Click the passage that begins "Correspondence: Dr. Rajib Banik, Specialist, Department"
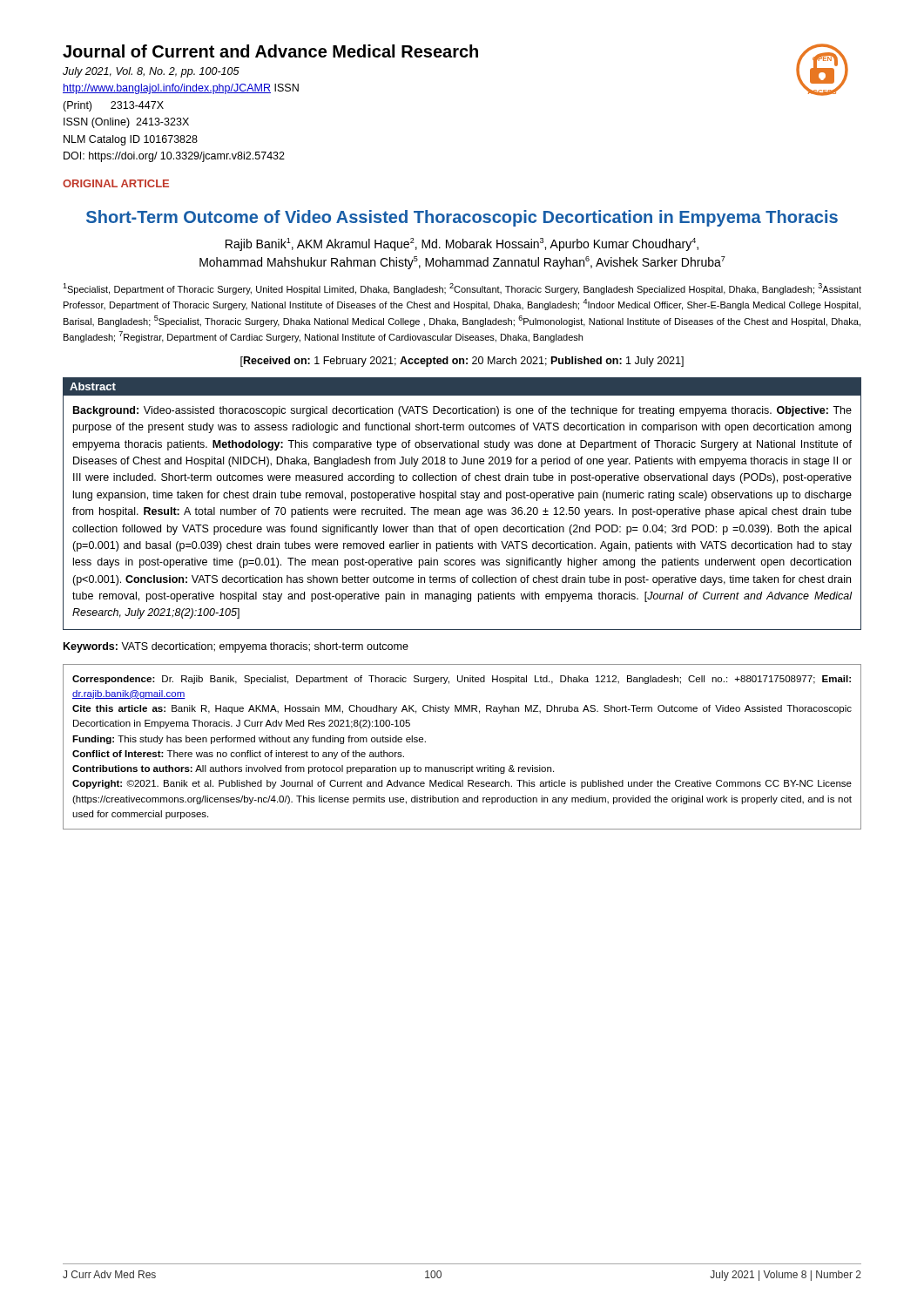This screenshot has width=924, height=1307. pyautogui.click(x=462, y=680)
